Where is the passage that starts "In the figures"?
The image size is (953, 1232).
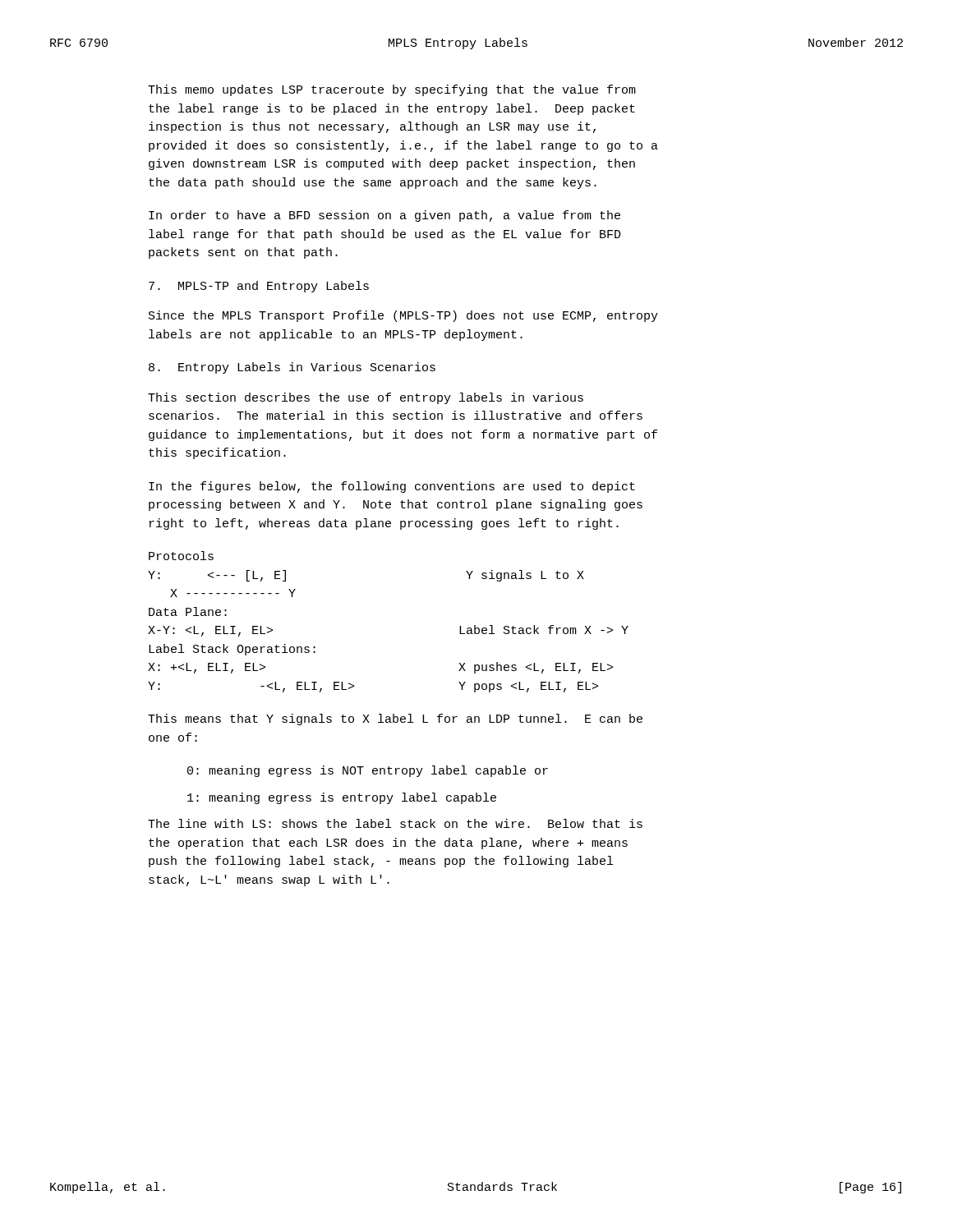[396, 506]
